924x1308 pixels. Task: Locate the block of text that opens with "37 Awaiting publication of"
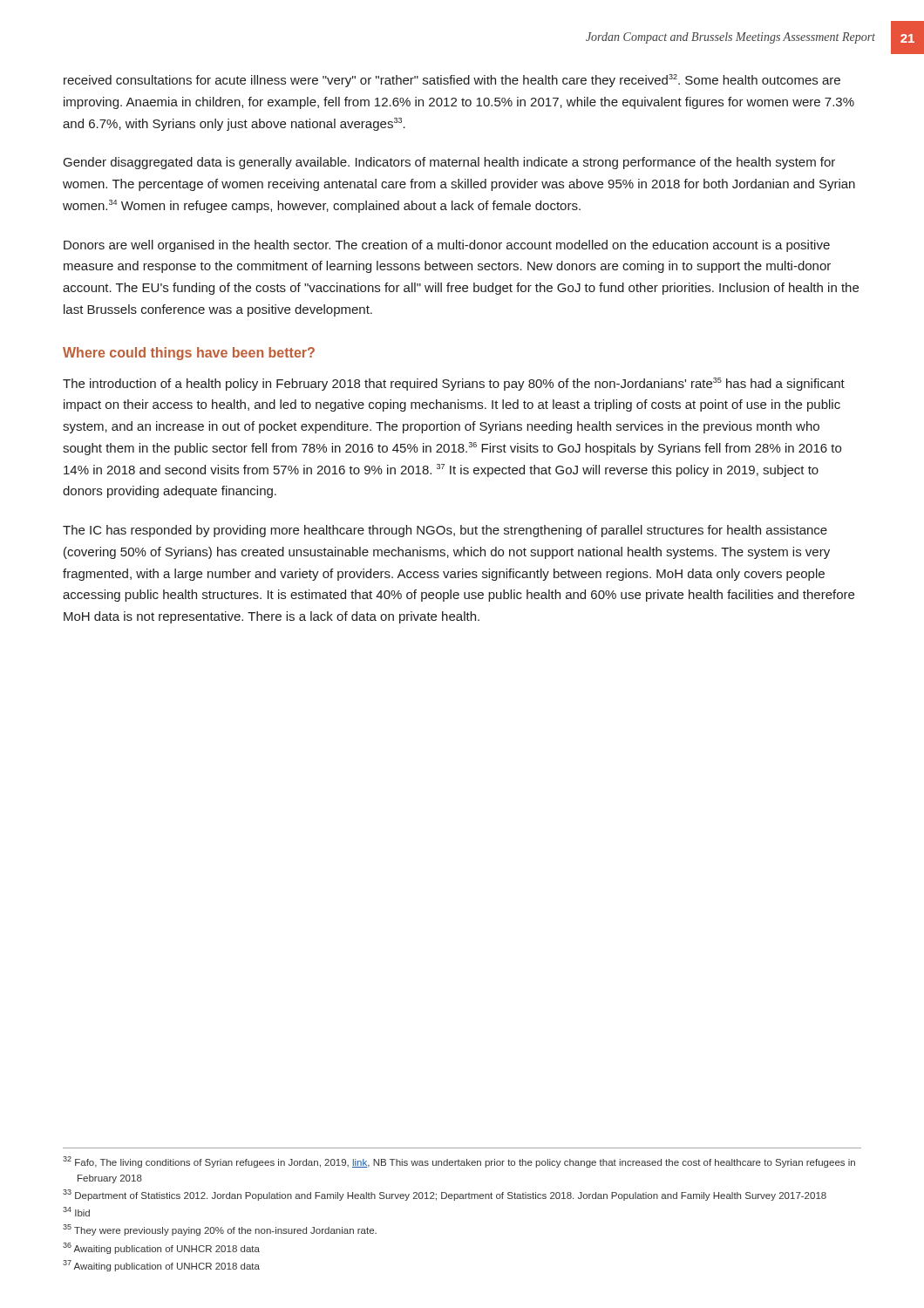coord(161,1265)
